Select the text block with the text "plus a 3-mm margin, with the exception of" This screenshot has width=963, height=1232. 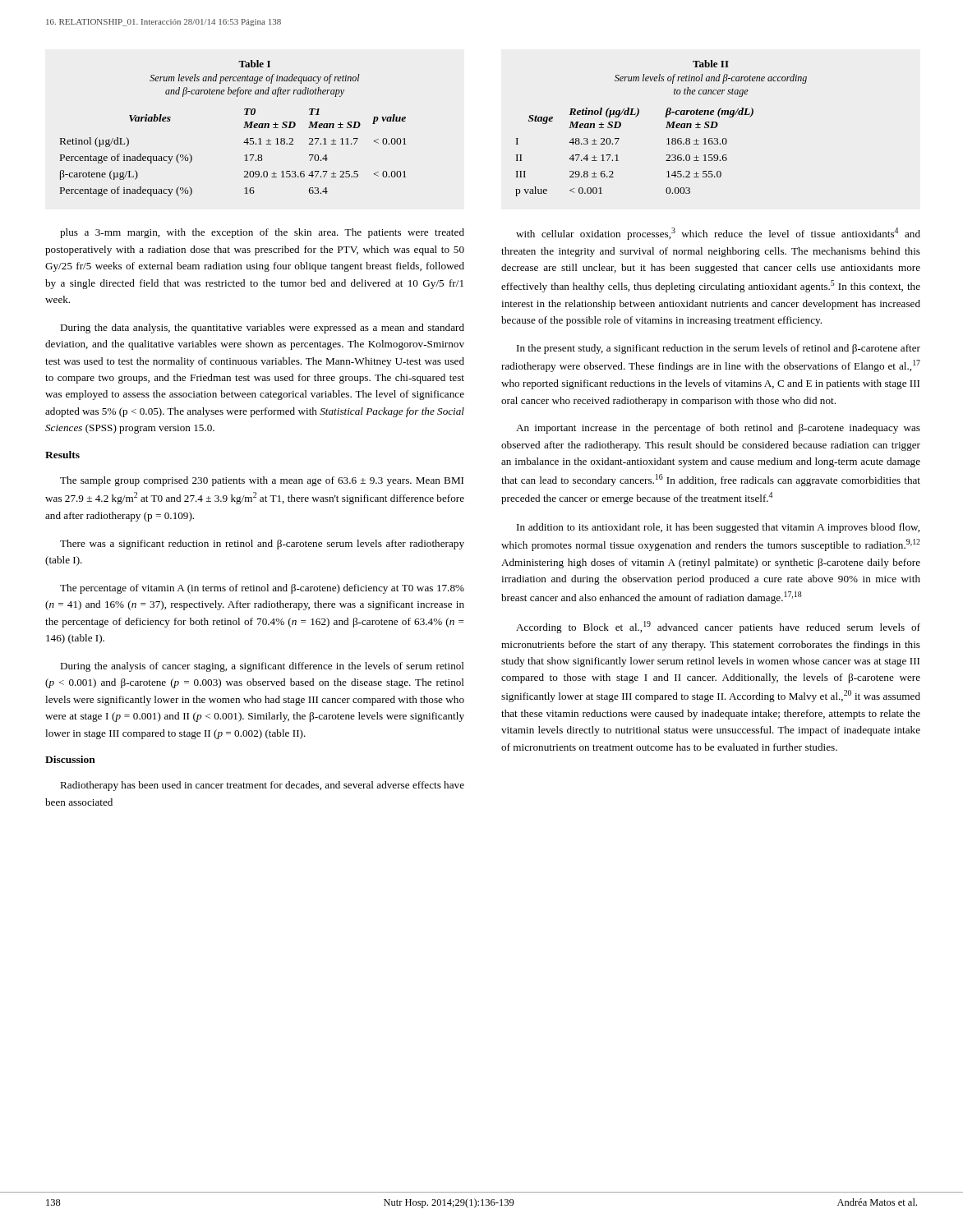coord(255,266)
